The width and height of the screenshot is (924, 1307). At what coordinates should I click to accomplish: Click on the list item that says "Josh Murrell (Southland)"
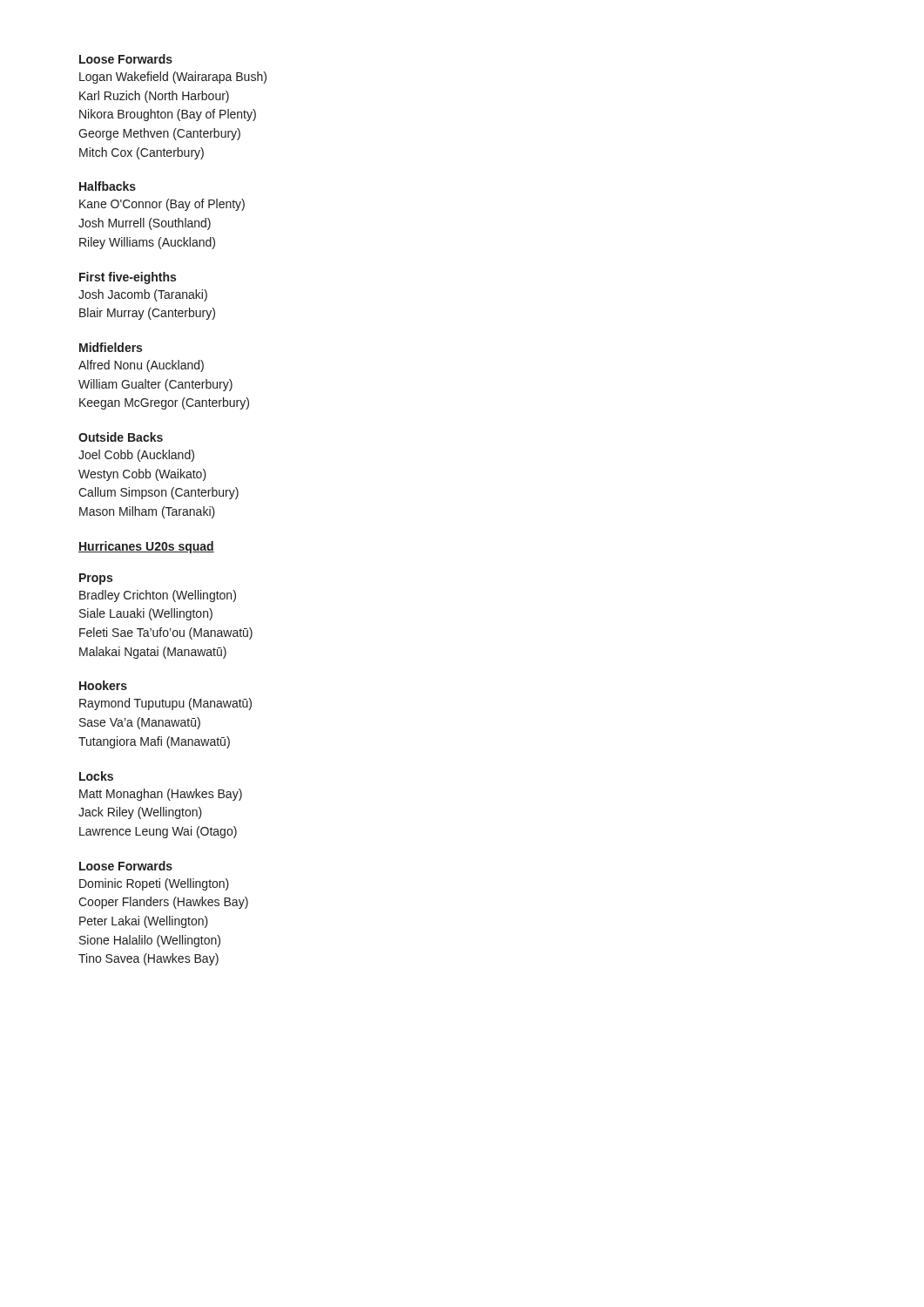(x=145, y=223)
